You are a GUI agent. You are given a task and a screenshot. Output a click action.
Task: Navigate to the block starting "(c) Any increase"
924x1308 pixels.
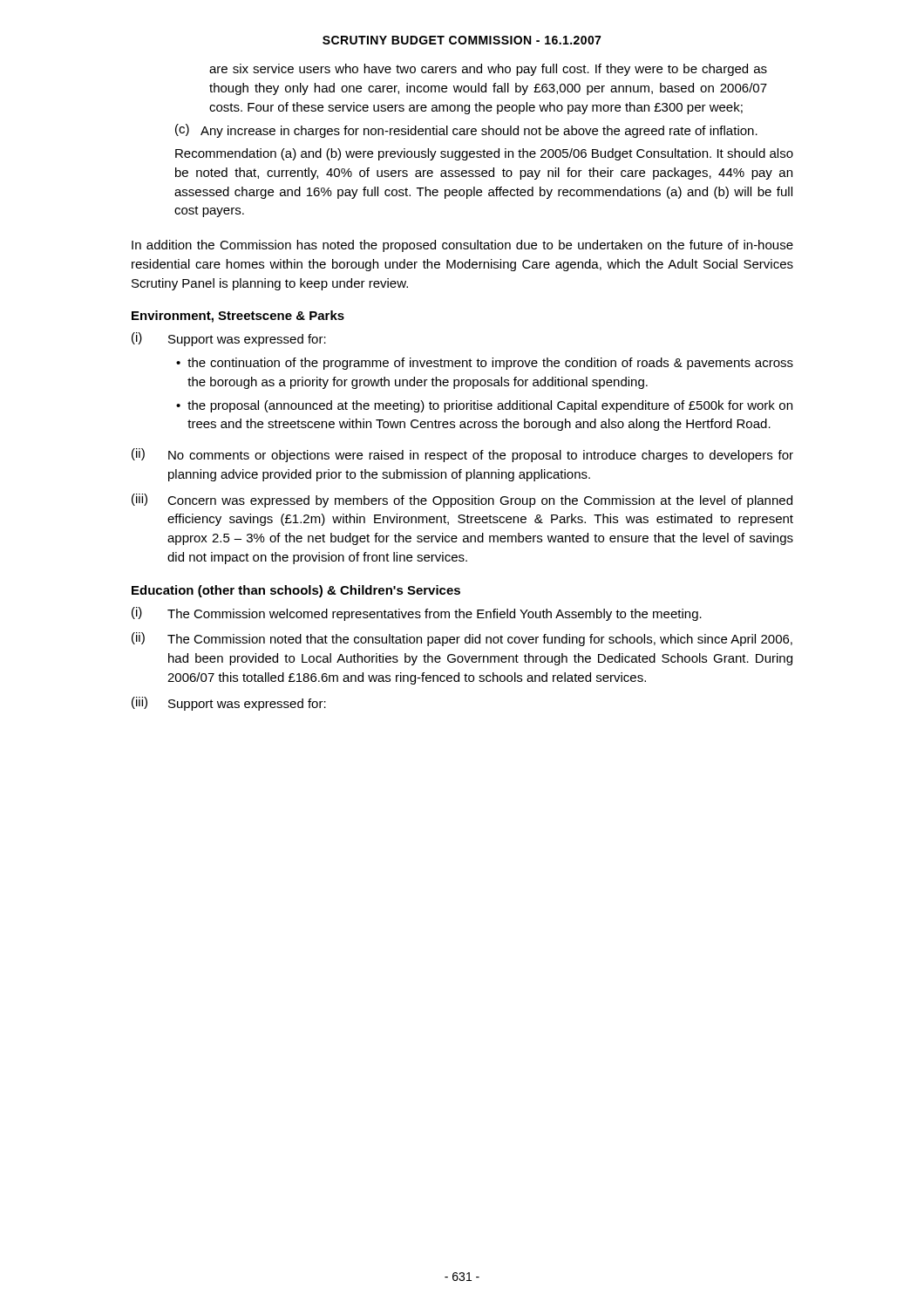coord(484,131)
